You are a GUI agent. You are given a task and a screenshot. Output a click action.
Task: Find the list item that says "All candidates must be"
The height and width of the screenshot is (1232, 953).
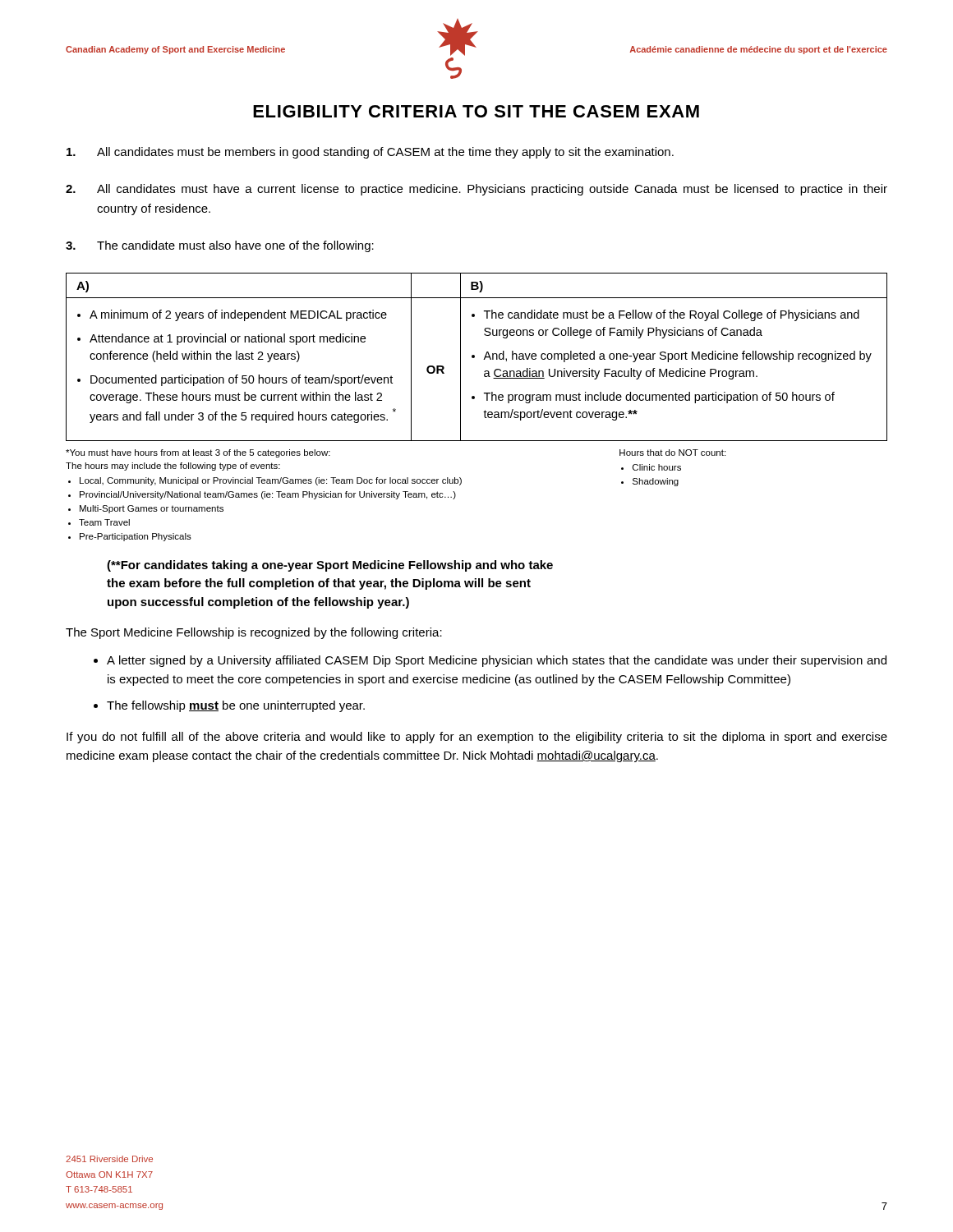pos(476,152)
